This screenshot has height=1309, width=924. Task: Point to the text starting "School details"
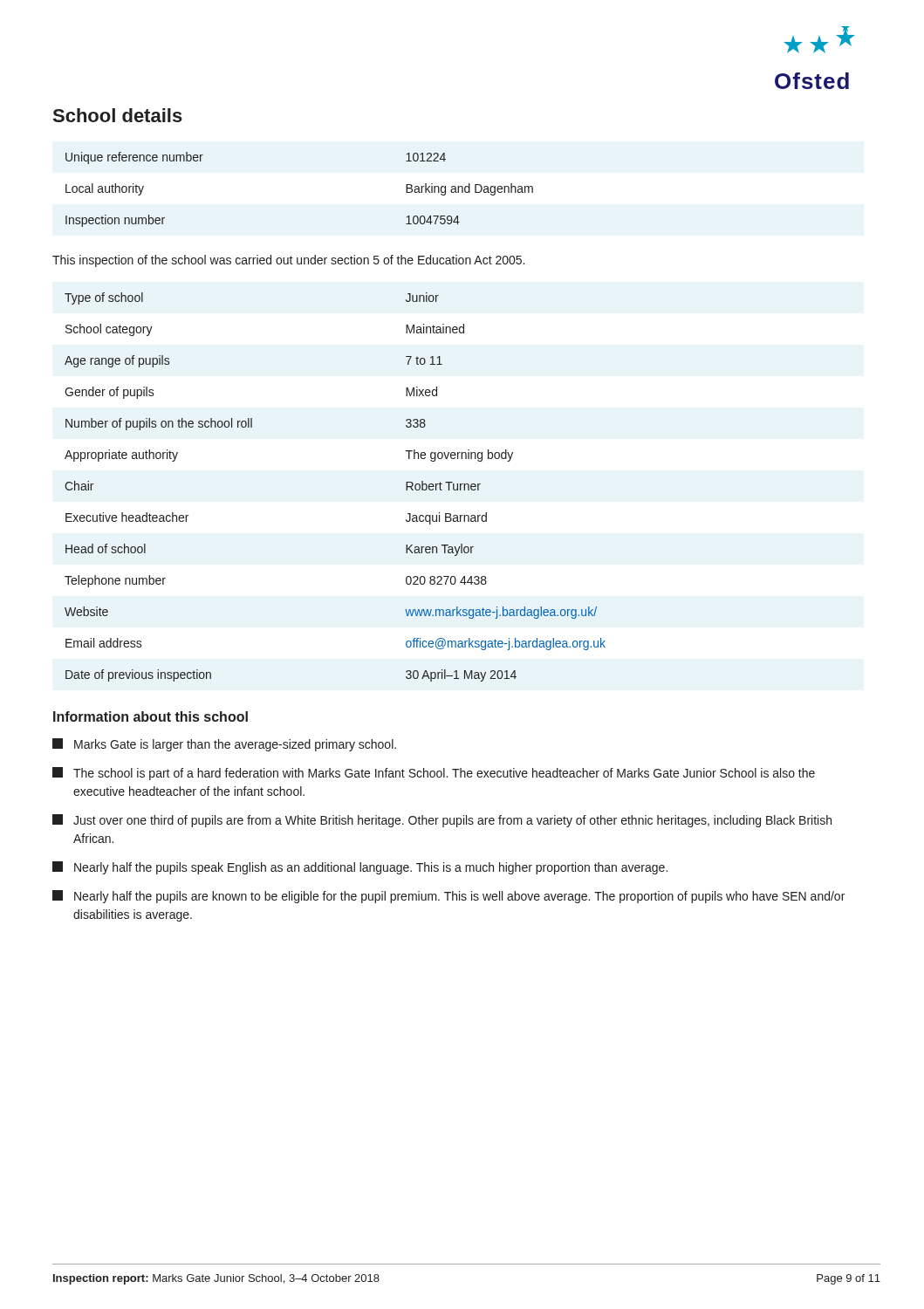117,116
